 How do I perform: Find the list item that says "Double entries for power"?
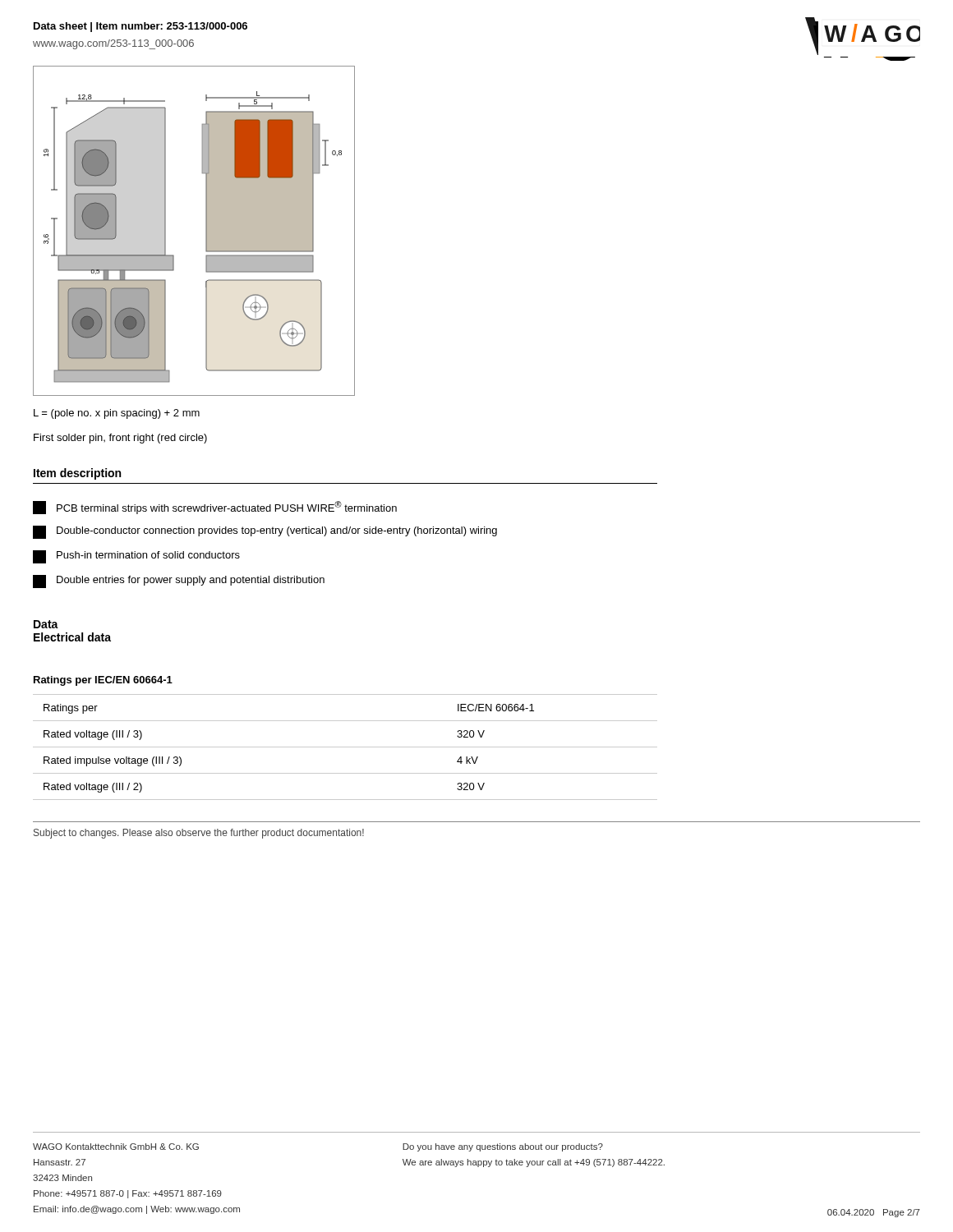tap(179, 581)
